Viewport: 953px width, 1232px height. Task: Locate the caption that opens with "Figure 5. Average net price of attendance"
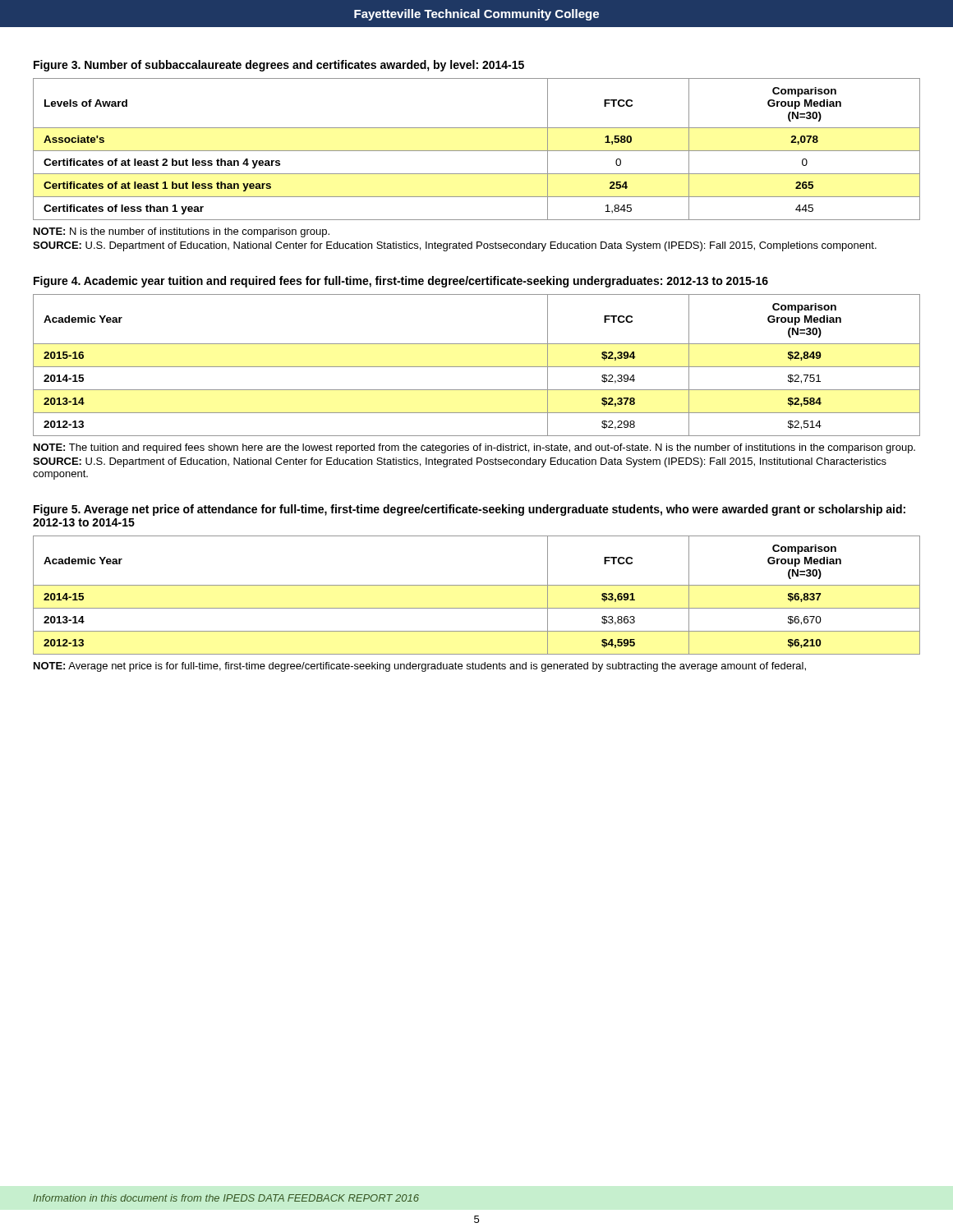click(470, 516)
